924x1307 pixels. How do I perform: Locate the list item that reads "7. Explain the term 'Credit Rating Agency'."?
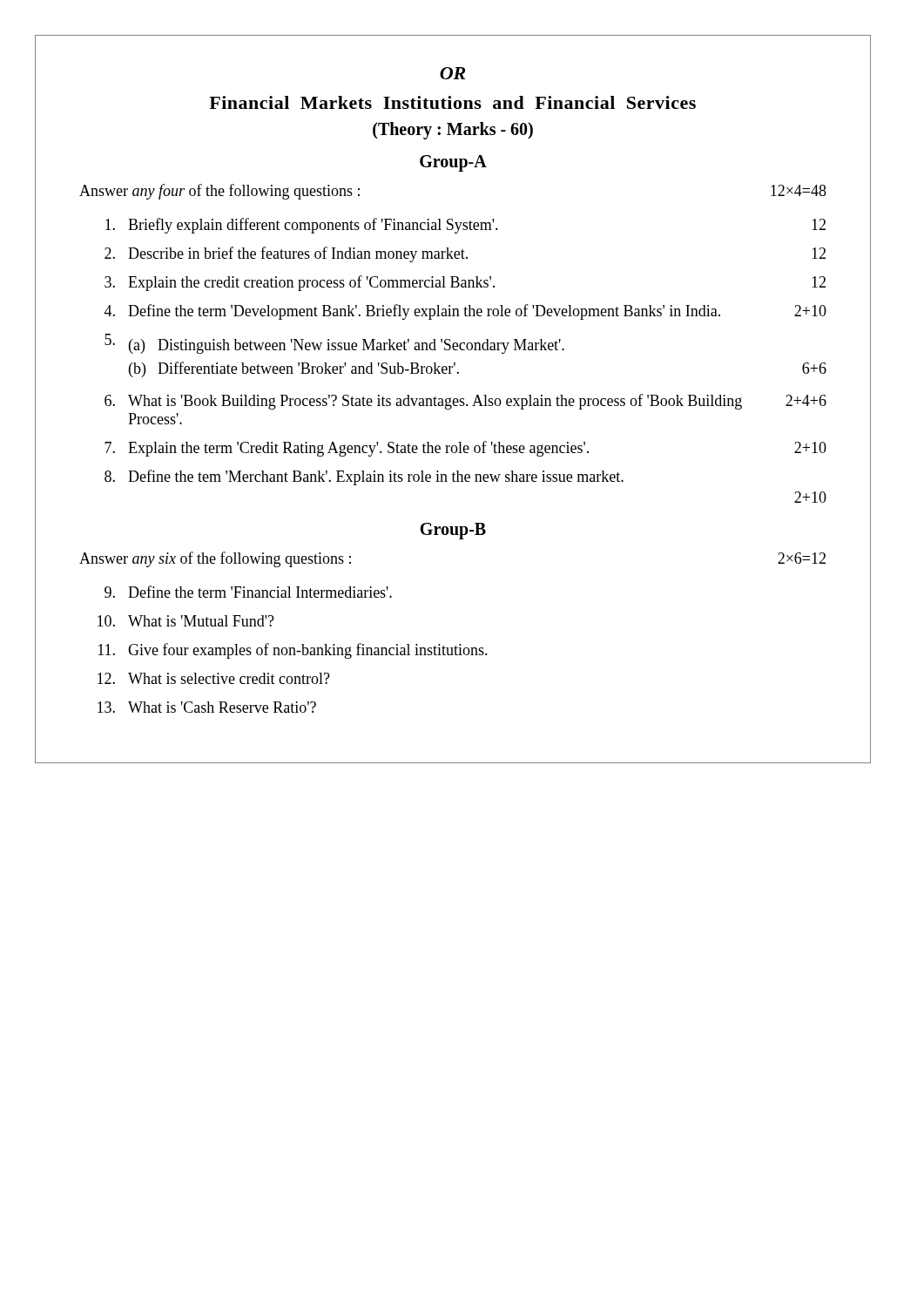point(453,448)
